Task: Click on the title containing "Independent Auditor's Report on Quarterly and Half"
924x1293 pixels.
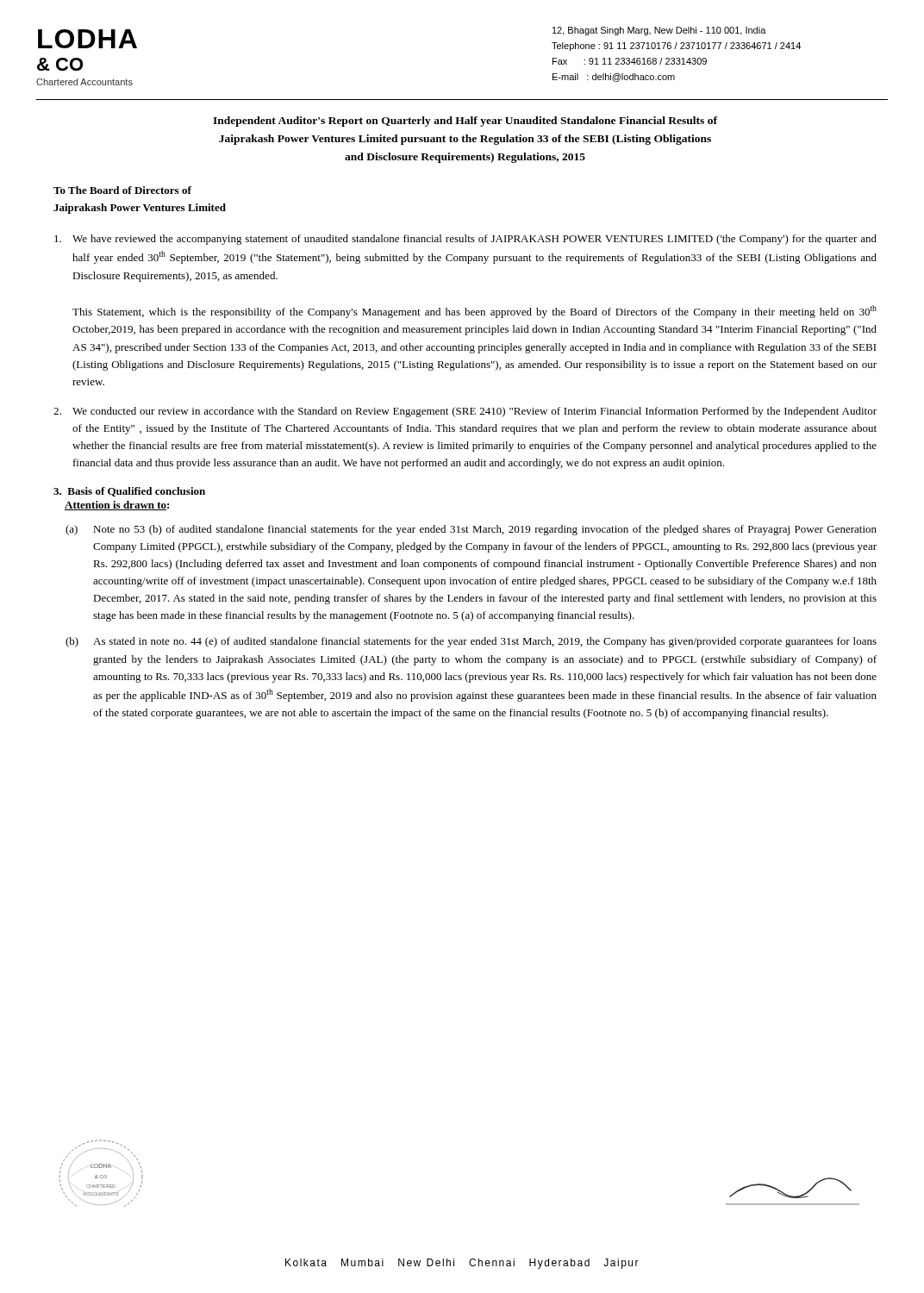Action: coord(465,138)
